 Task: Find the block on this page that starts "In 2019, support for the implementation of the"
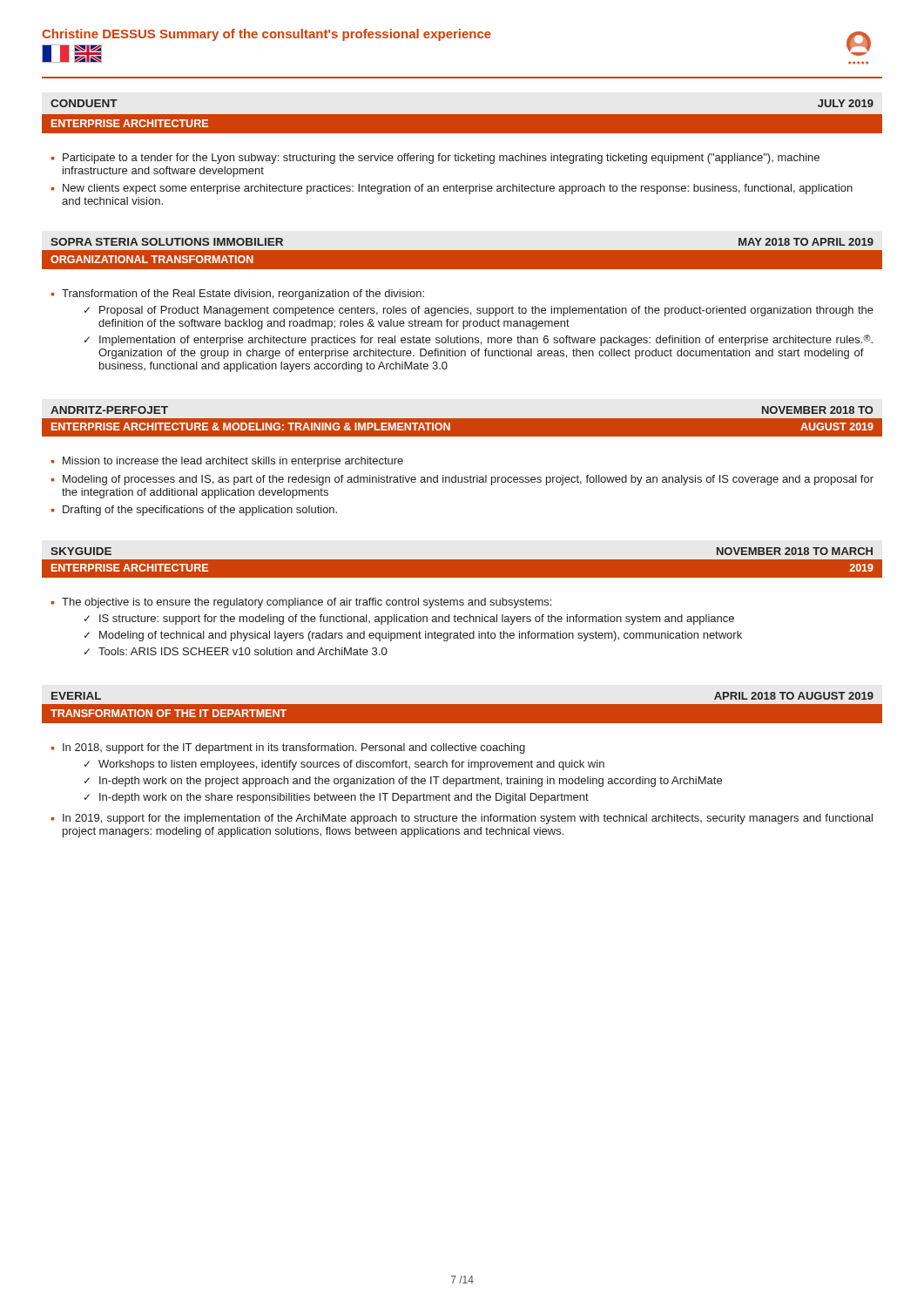(x=468, y=824)
